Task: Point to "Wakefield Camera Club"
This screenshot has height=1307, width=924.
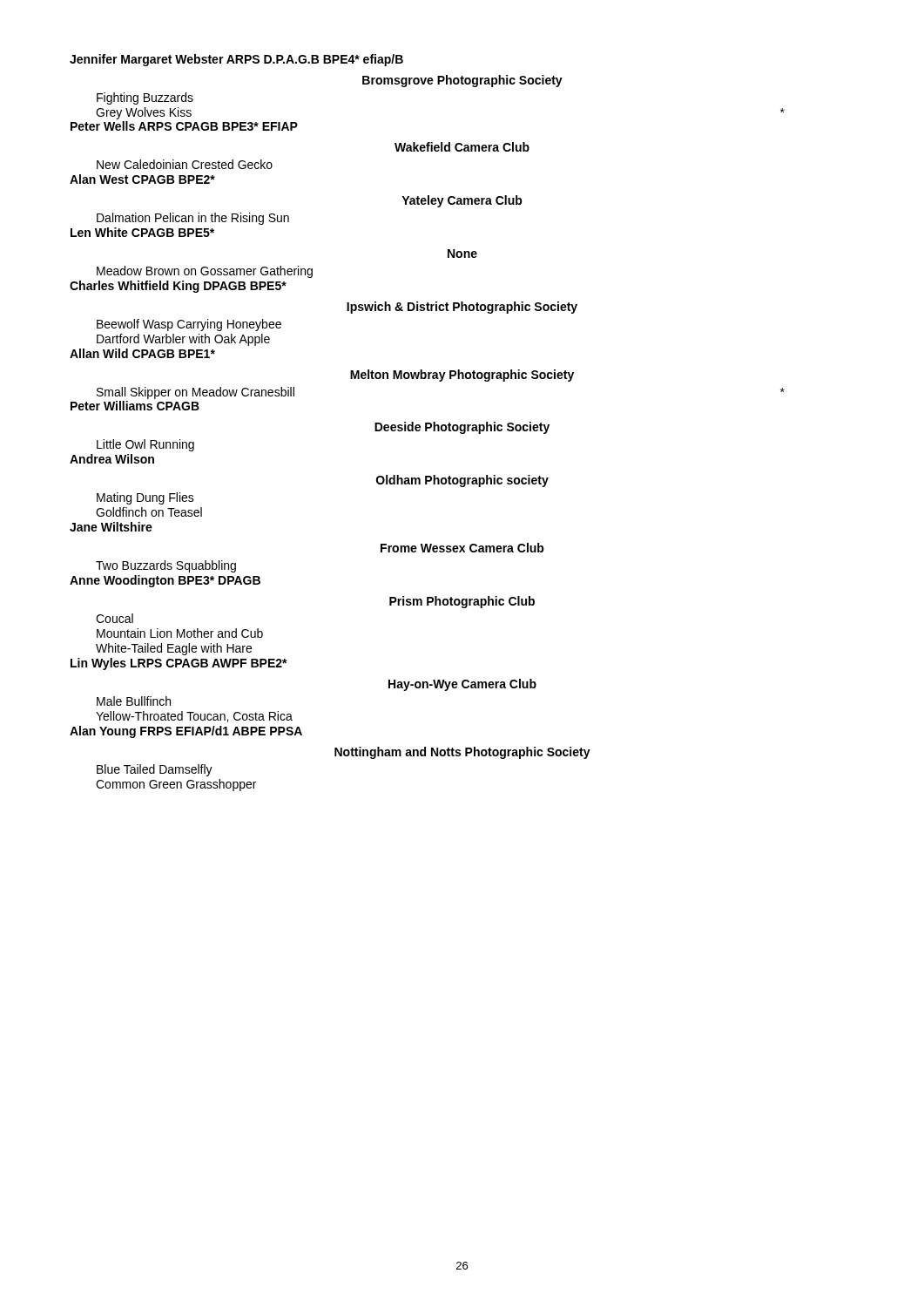Action: coord(462,147)
